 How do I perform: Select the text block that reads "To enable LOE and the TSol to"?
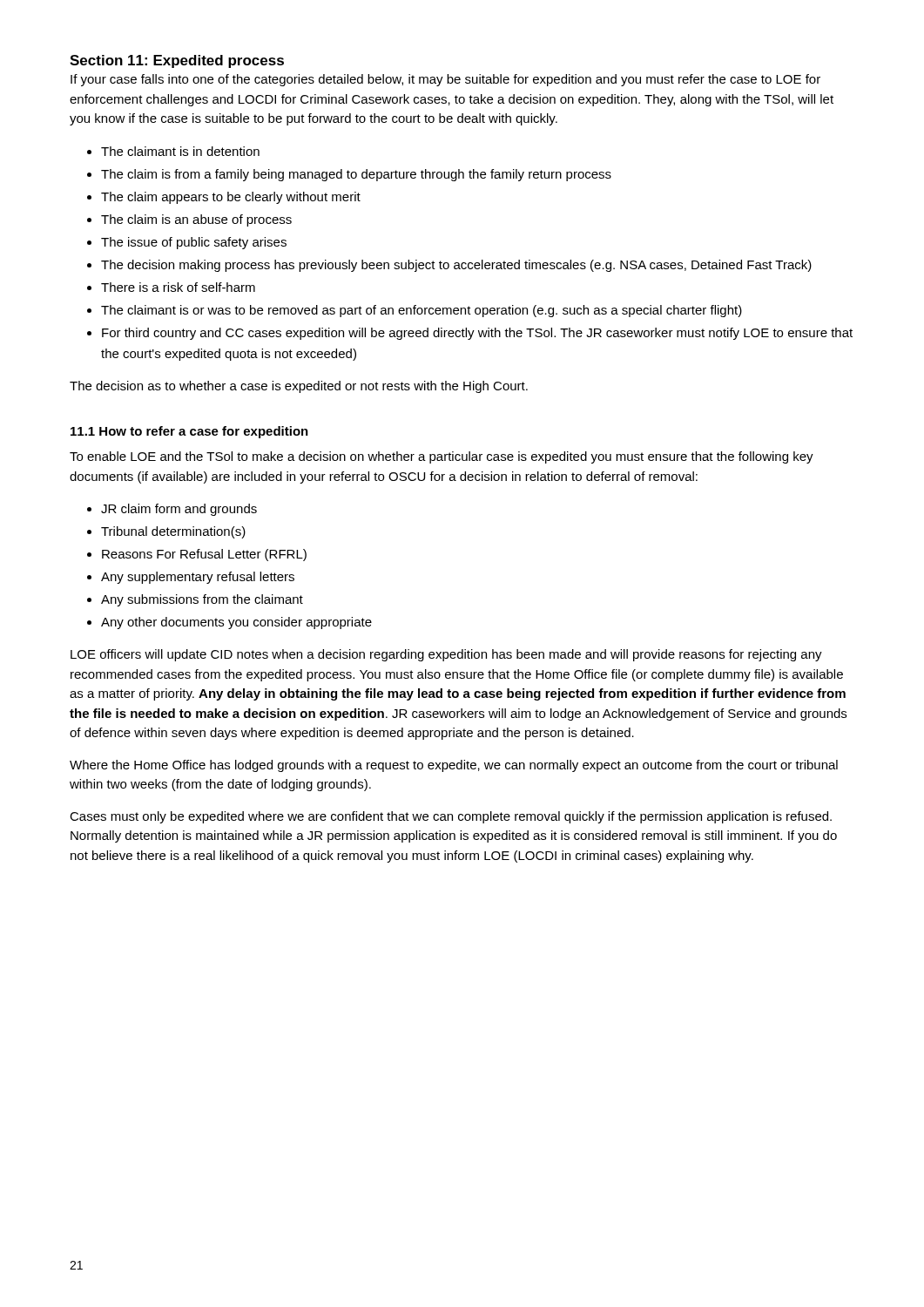tap(441, 466)
